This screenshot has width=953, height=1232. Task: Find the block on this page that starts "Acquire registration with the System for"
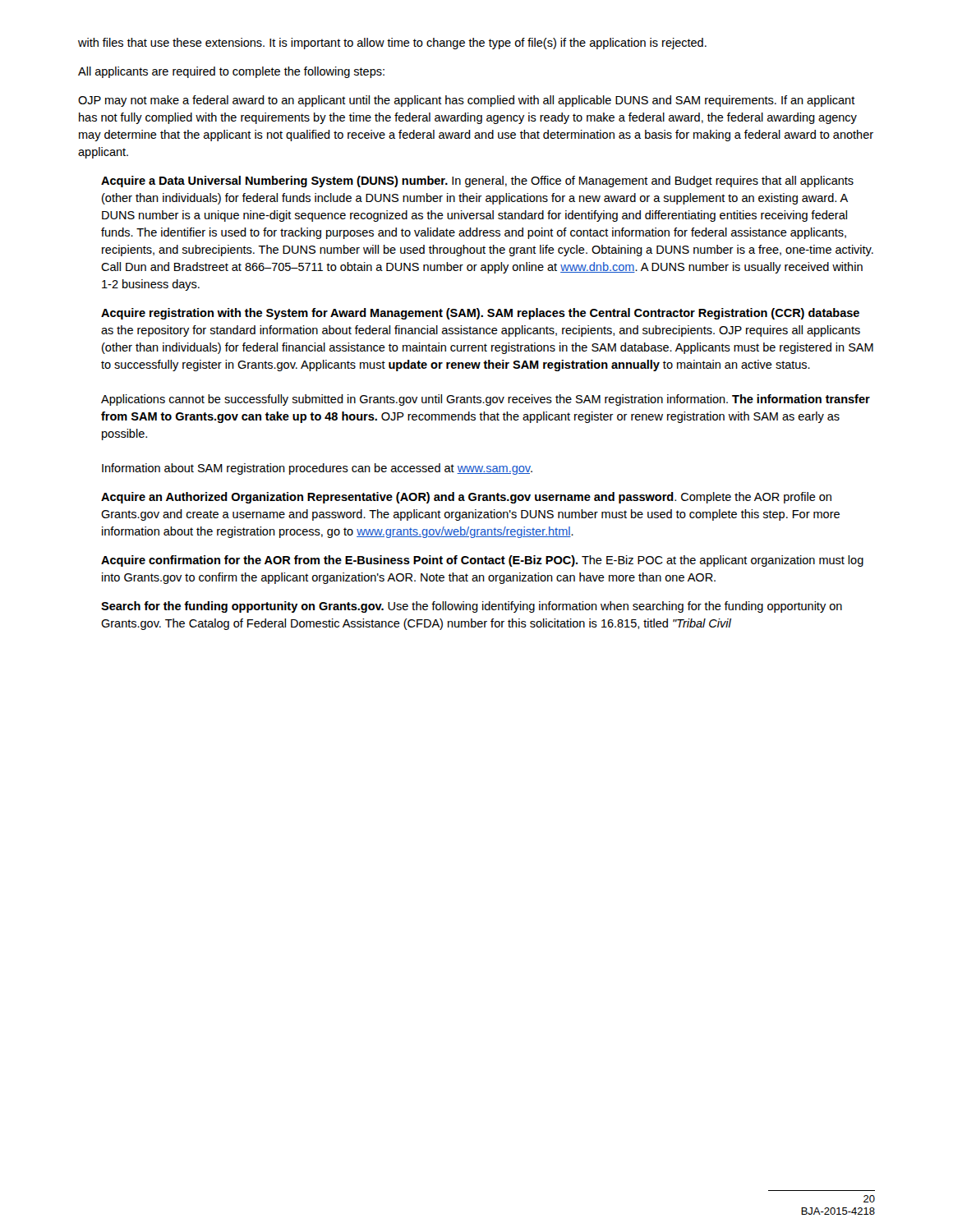point(488,391)
